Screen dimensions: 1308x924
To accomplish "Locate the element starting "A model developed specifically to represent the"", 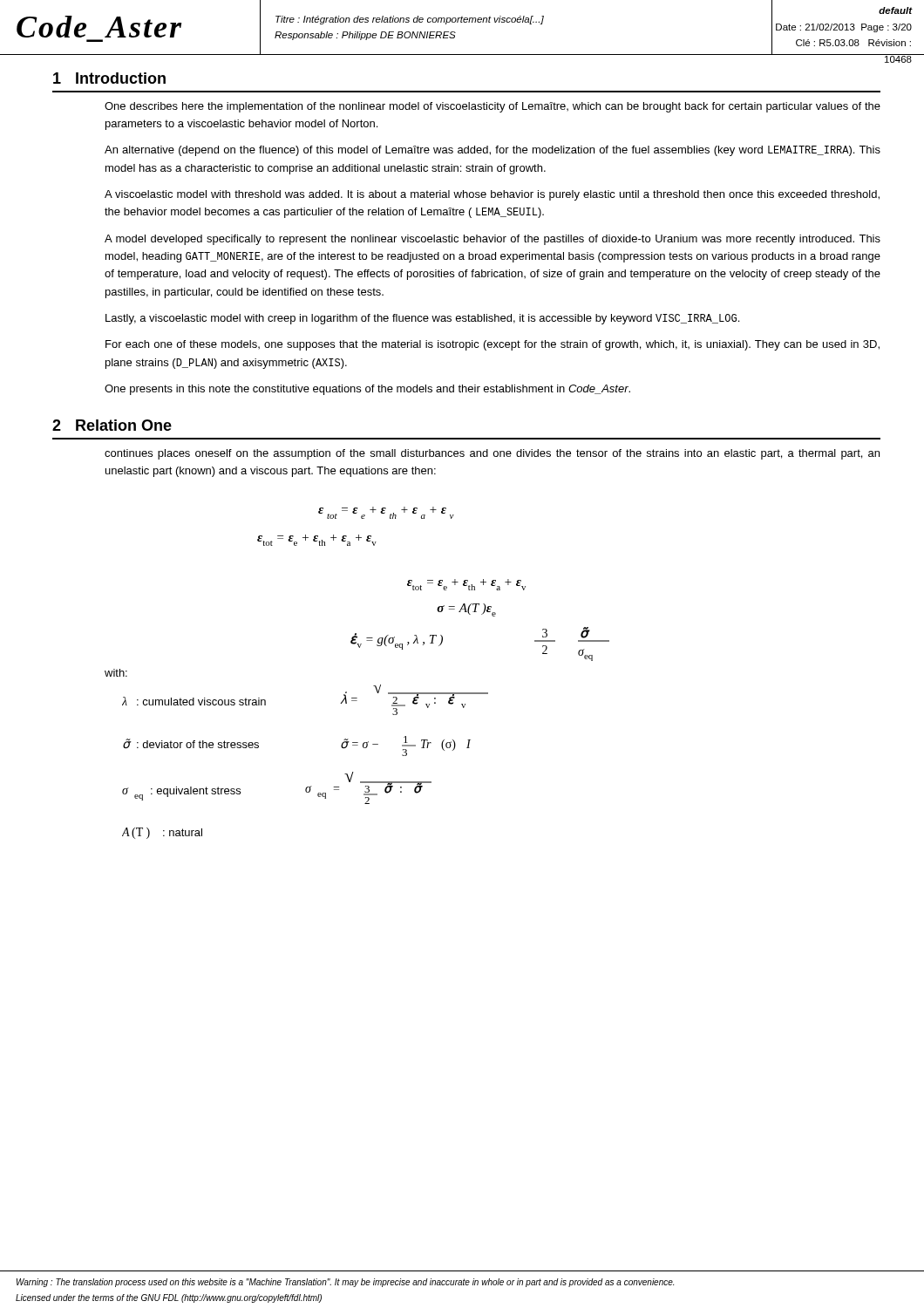I will 492,265.
